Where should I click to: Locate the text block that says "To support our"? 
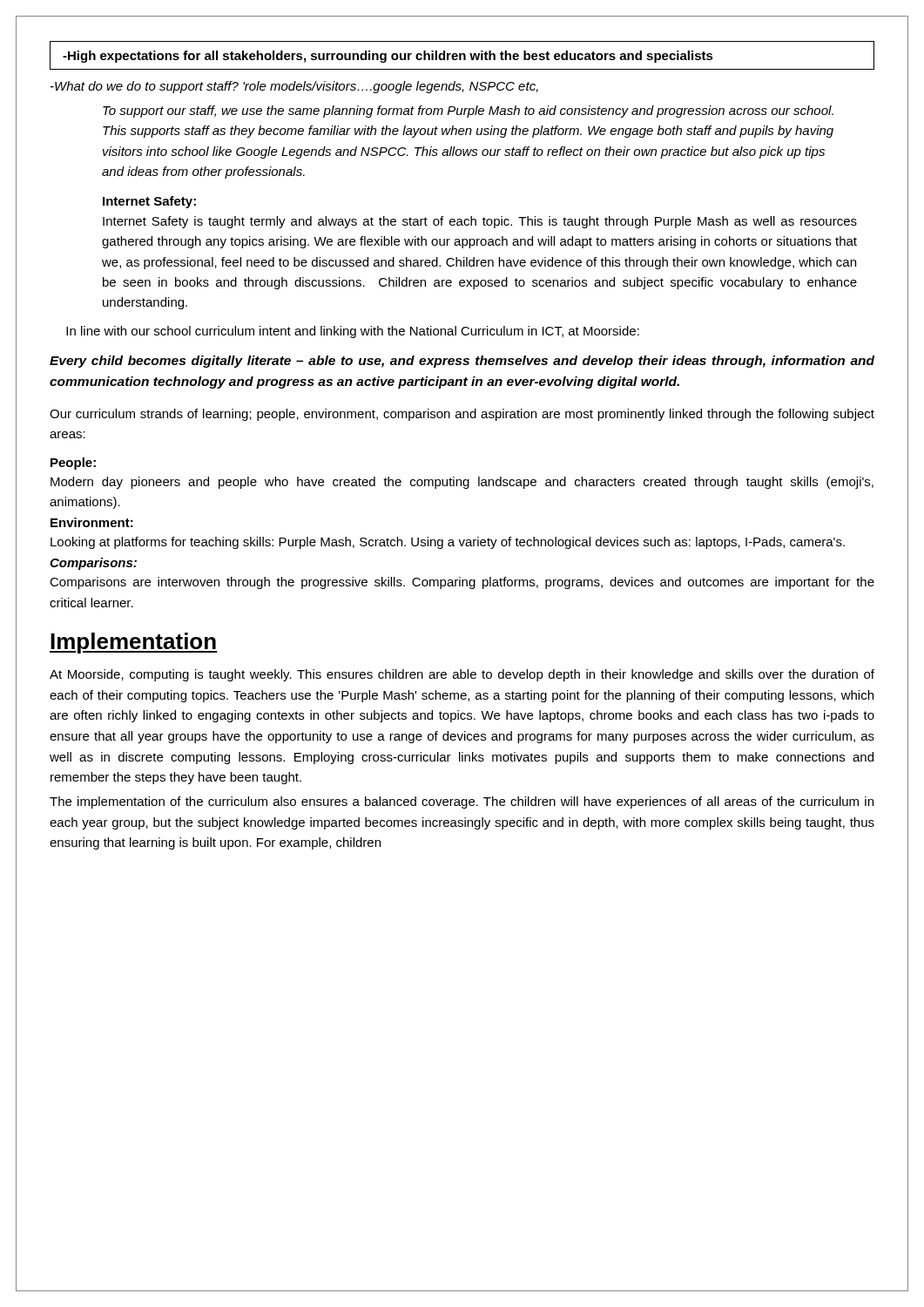pos(468,141)
